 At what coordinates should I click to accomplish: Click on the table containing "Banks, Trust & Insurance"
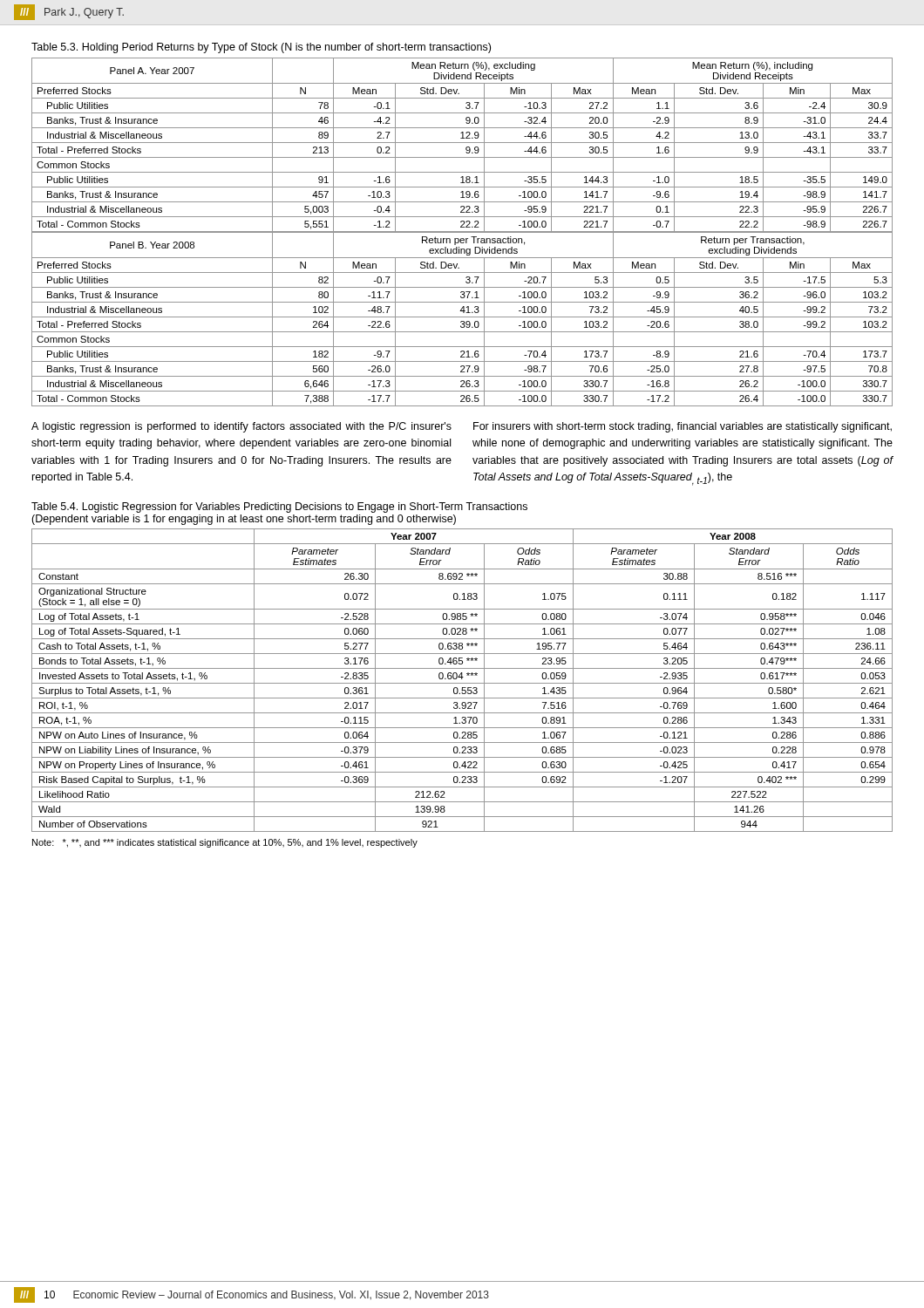pos(462,232)
